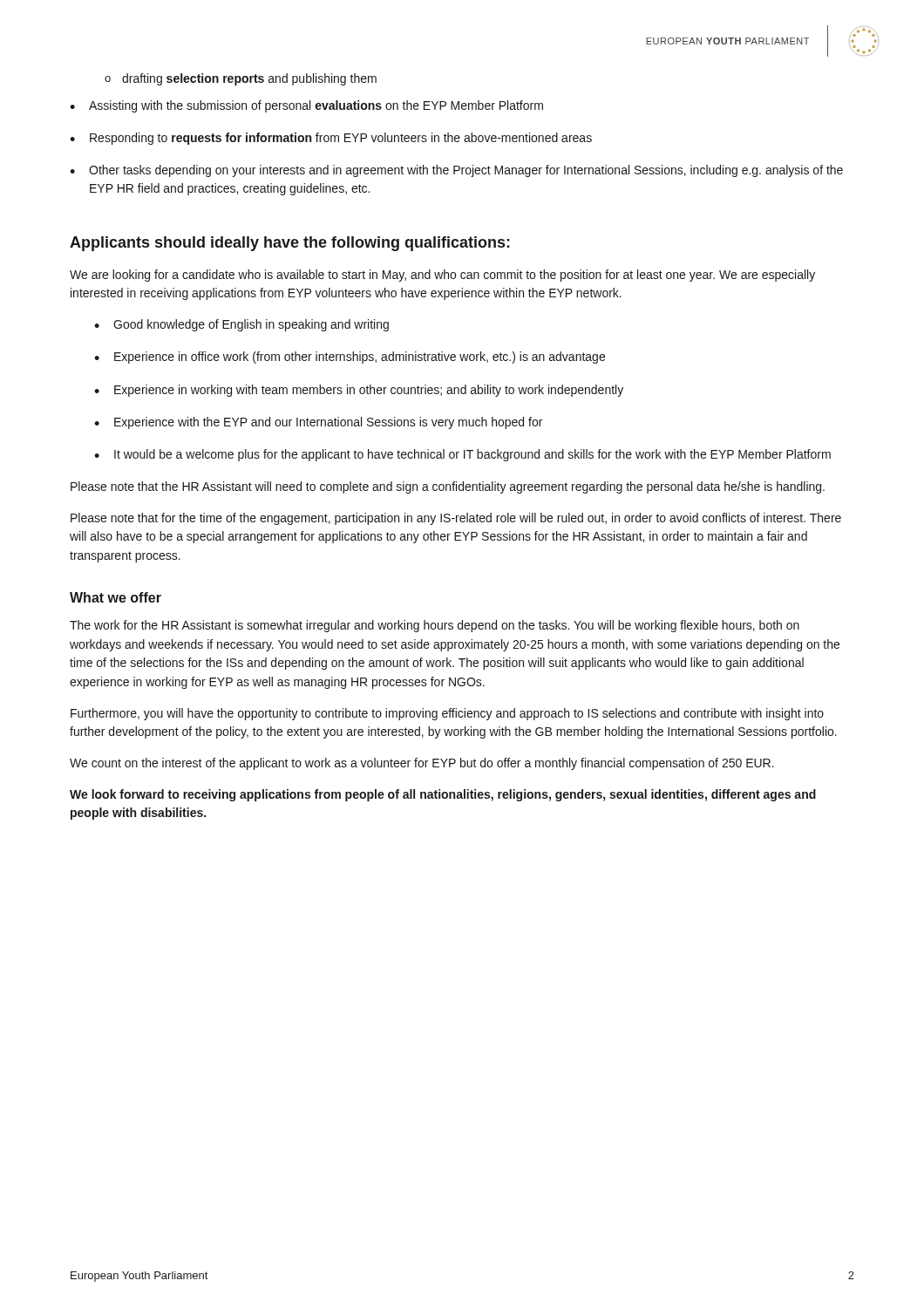This screenshot has width=924, height=1308.
Task: Find the passage starting "• It would"
Action: (463, 456)
